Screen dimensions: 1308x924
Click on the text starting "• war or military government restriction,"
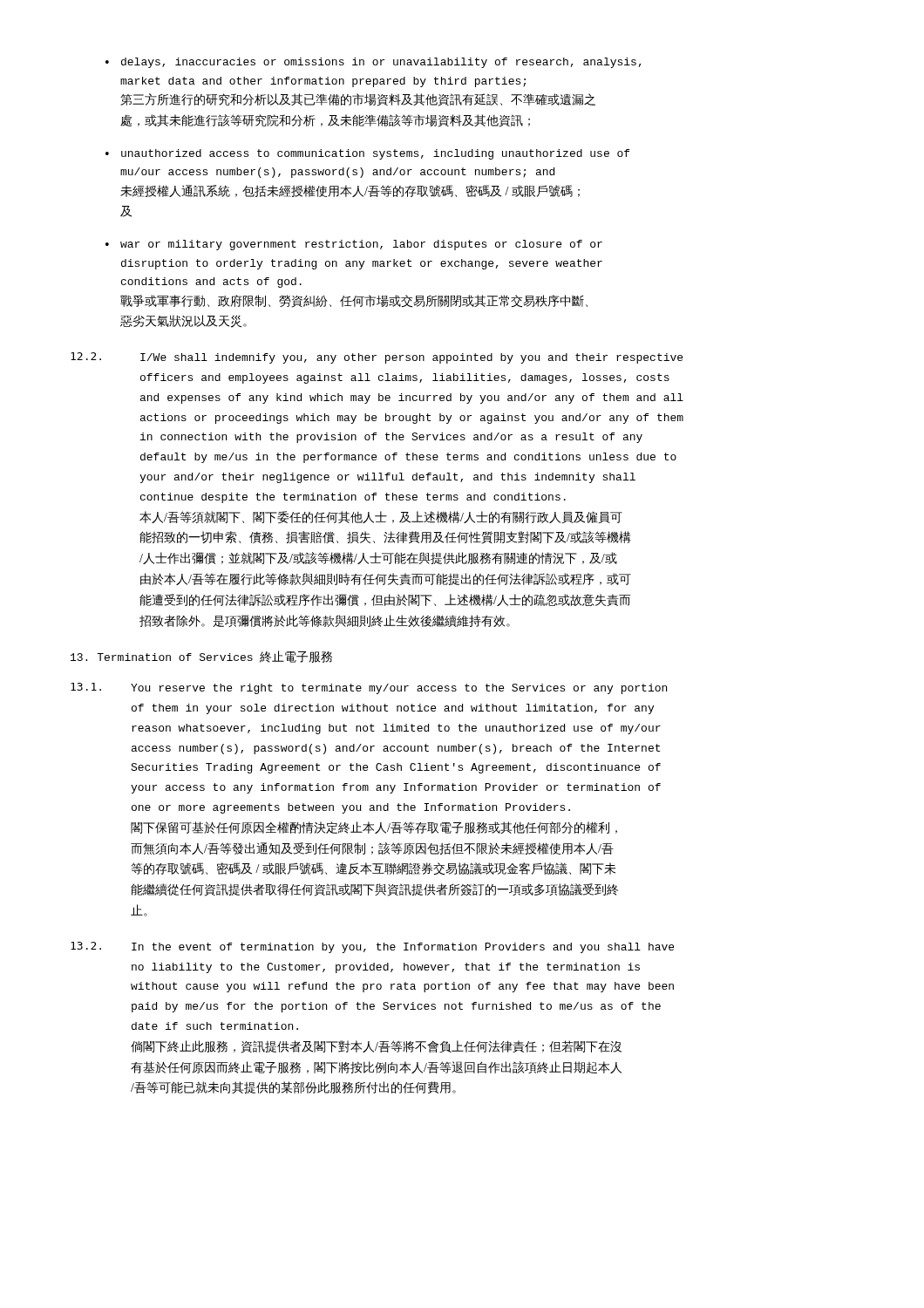pos(479,284)
